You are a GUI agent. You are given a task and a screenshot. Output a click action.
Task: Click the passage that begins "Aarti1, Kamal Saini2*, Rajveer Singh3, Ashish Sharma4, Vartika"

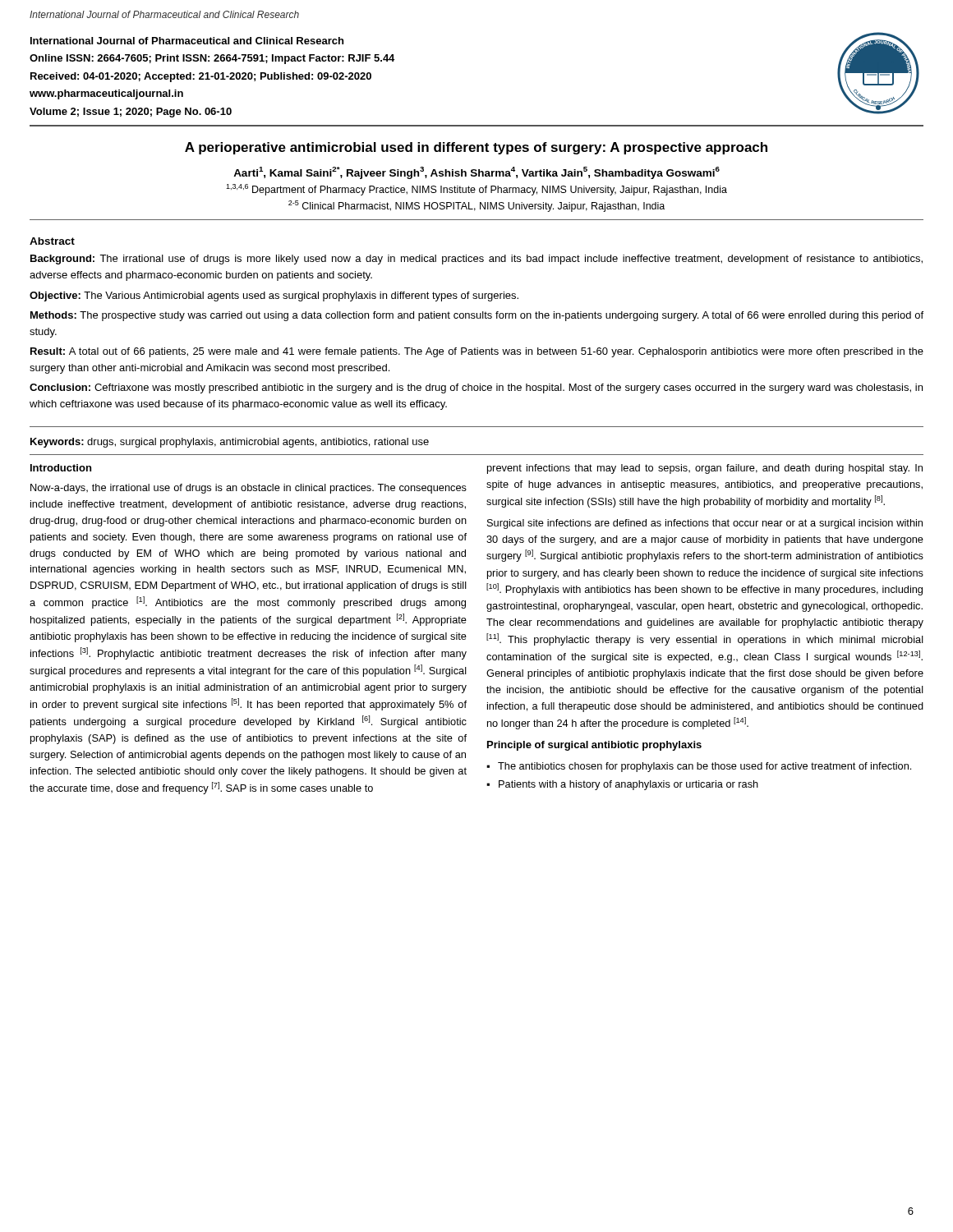(476, 171)
